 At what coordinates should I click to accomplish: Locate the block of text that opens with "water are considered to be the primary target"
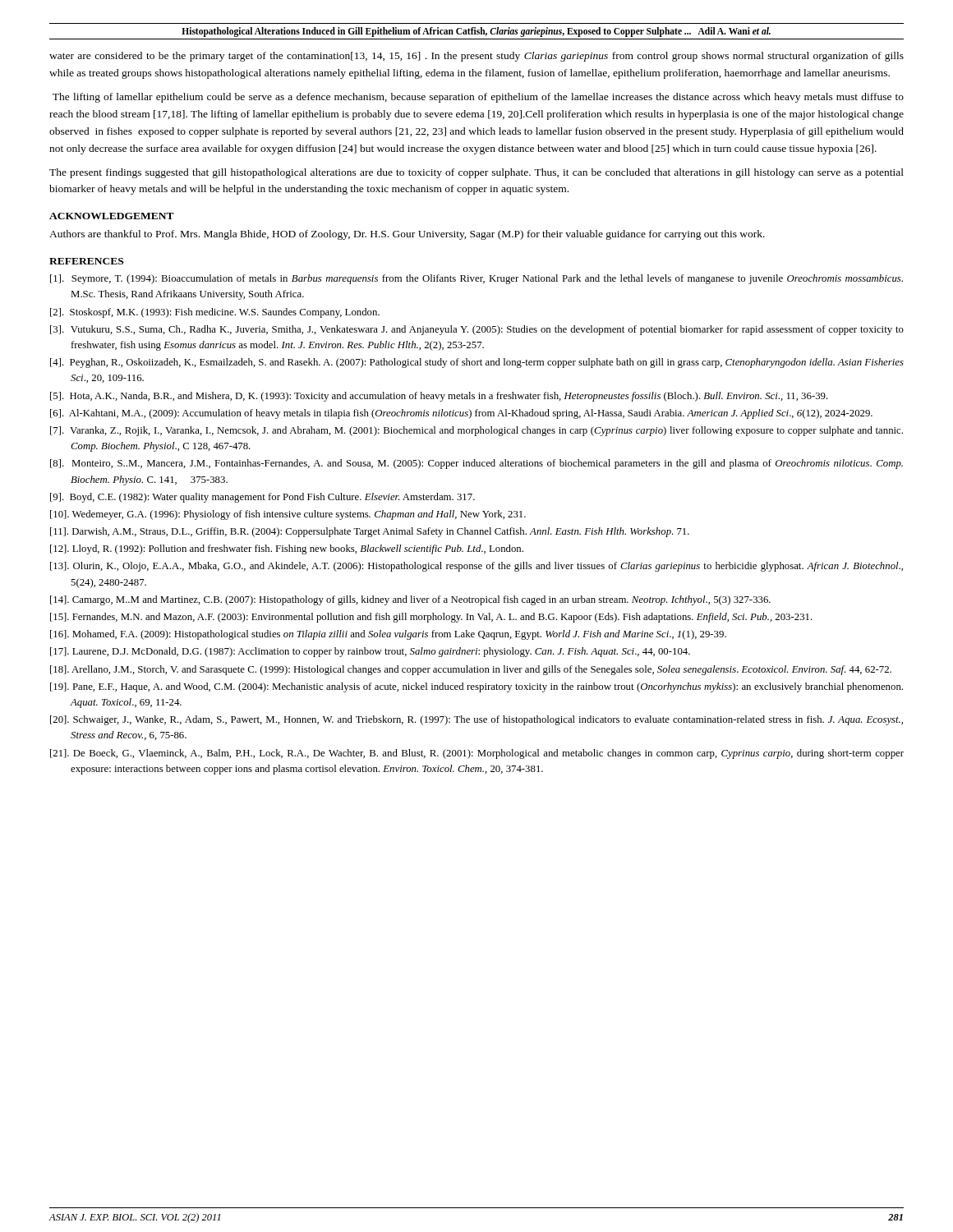(x=476, y=64)
